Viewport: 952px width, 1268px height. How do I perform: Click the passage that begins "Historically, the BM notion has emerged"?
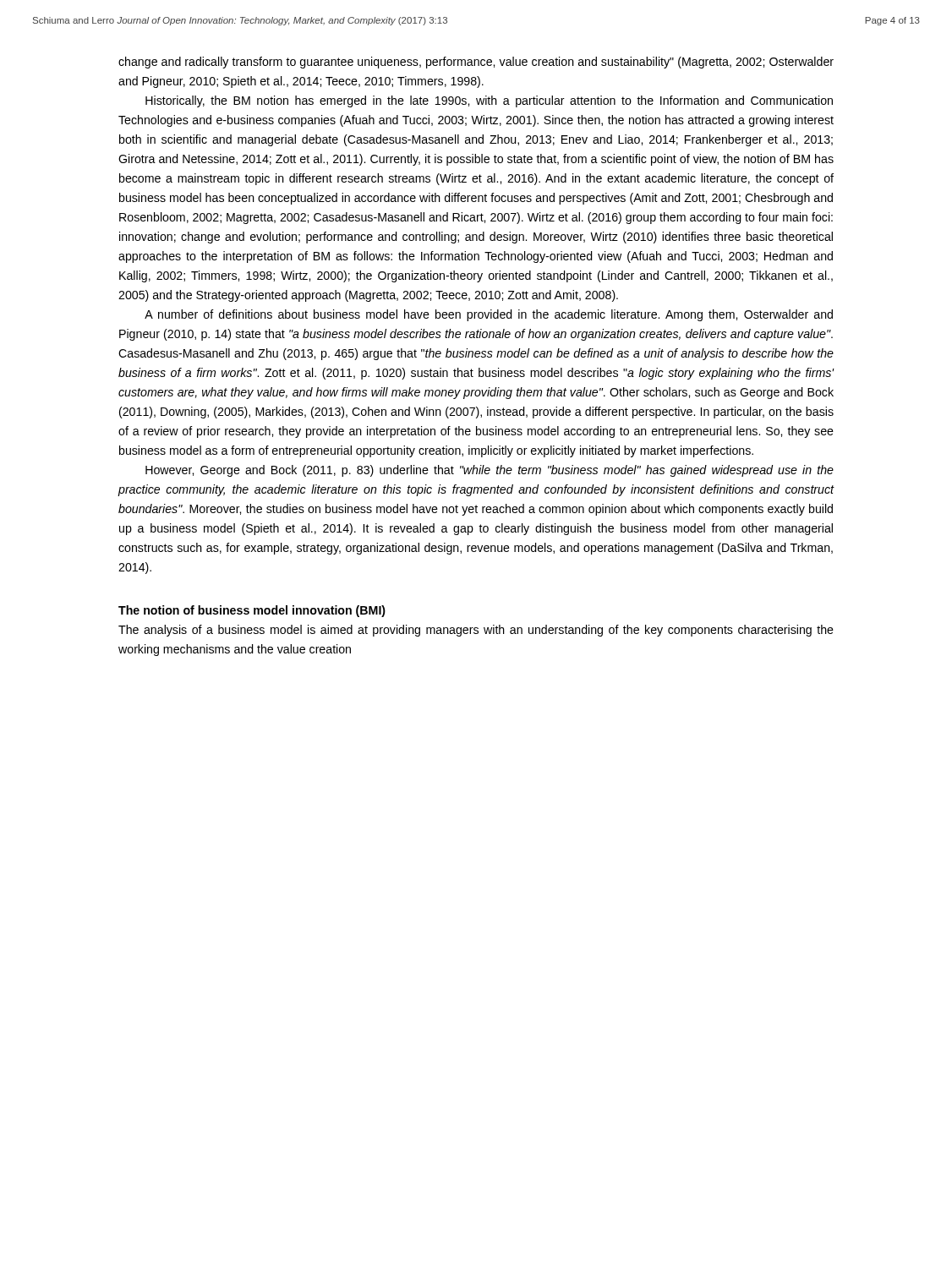tap(476, 198)
